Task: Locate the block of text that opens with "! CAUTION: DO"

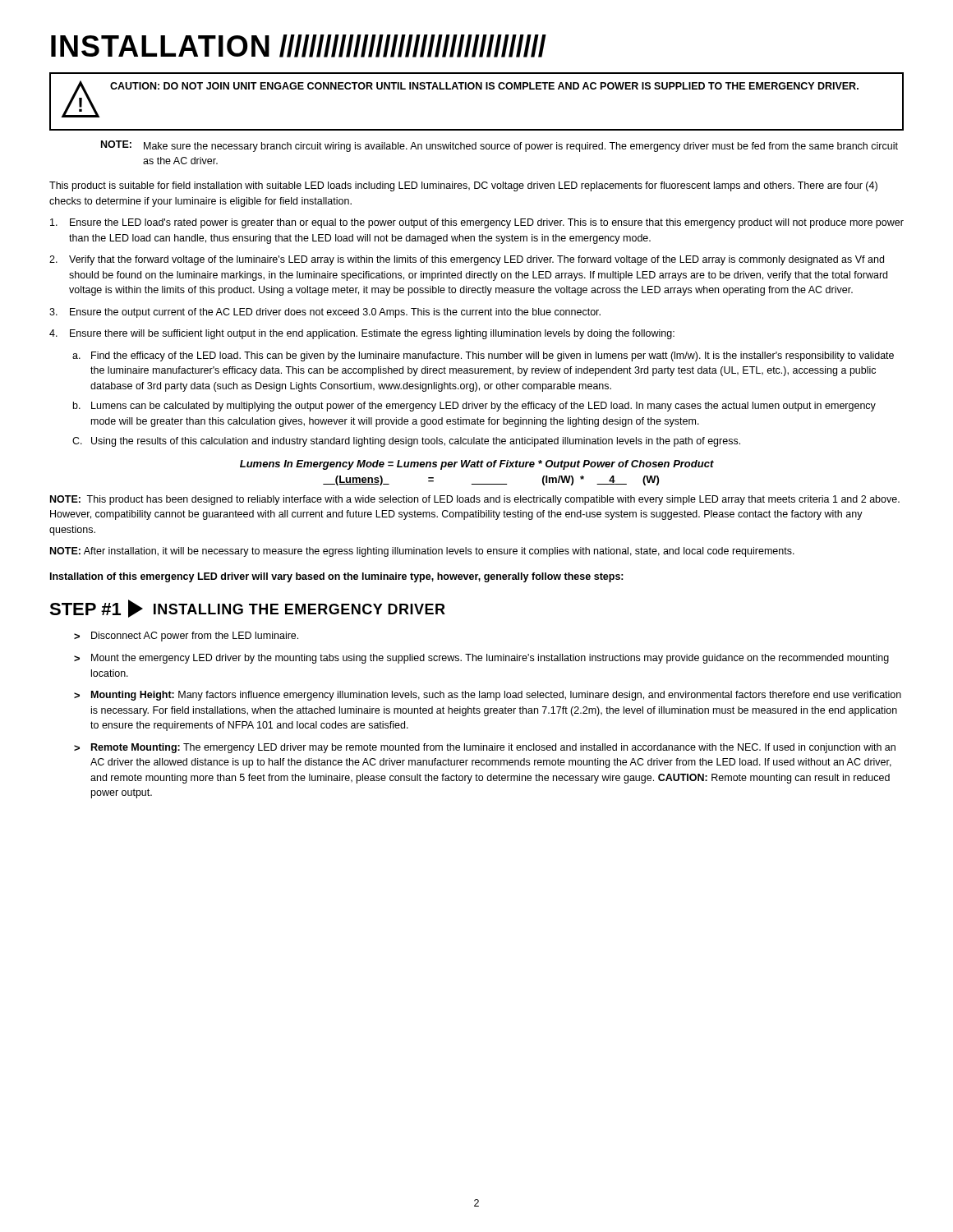Action: click(476, 101)
